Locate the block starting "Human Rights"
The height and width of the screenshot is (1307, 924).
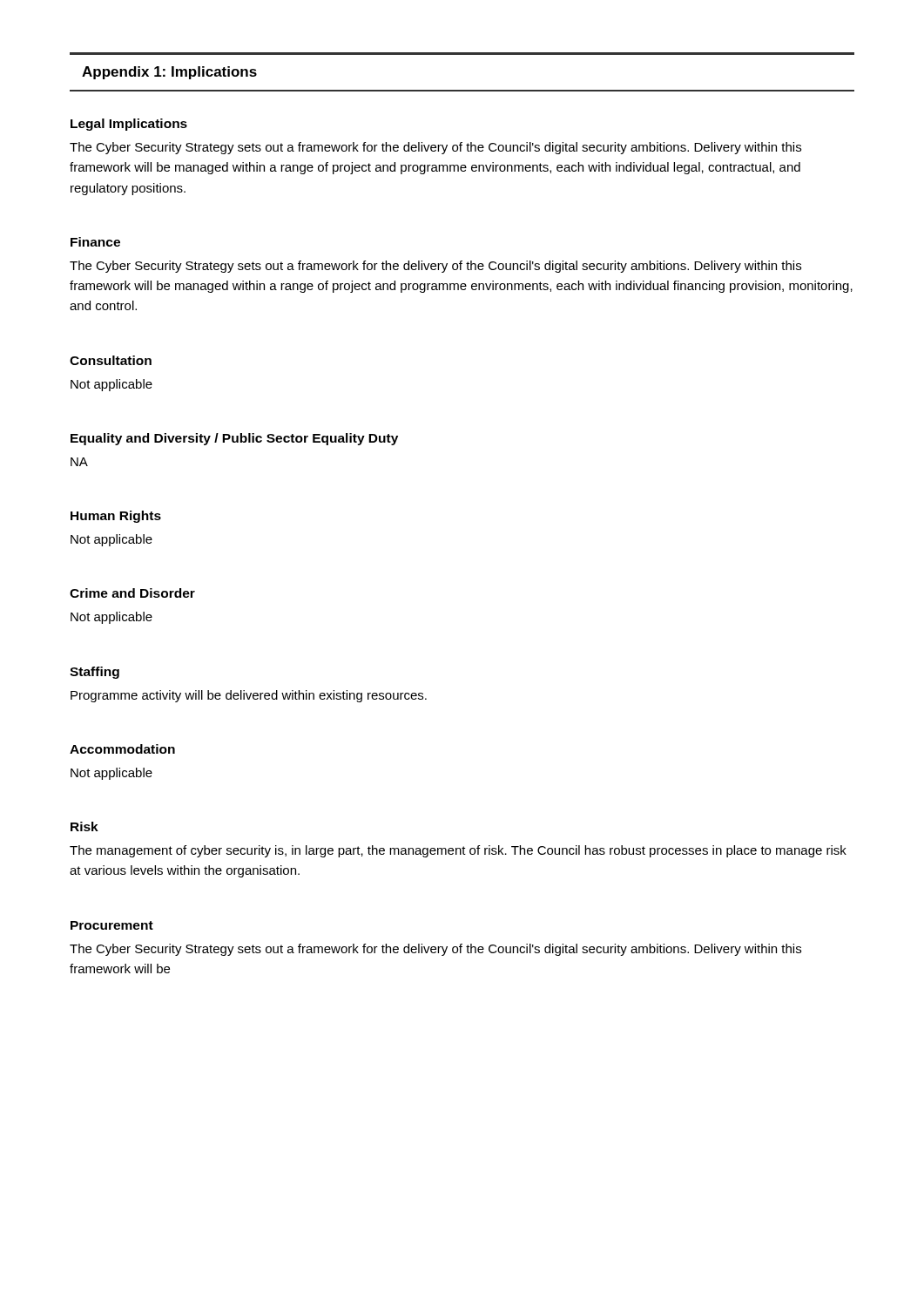[115, 515]
